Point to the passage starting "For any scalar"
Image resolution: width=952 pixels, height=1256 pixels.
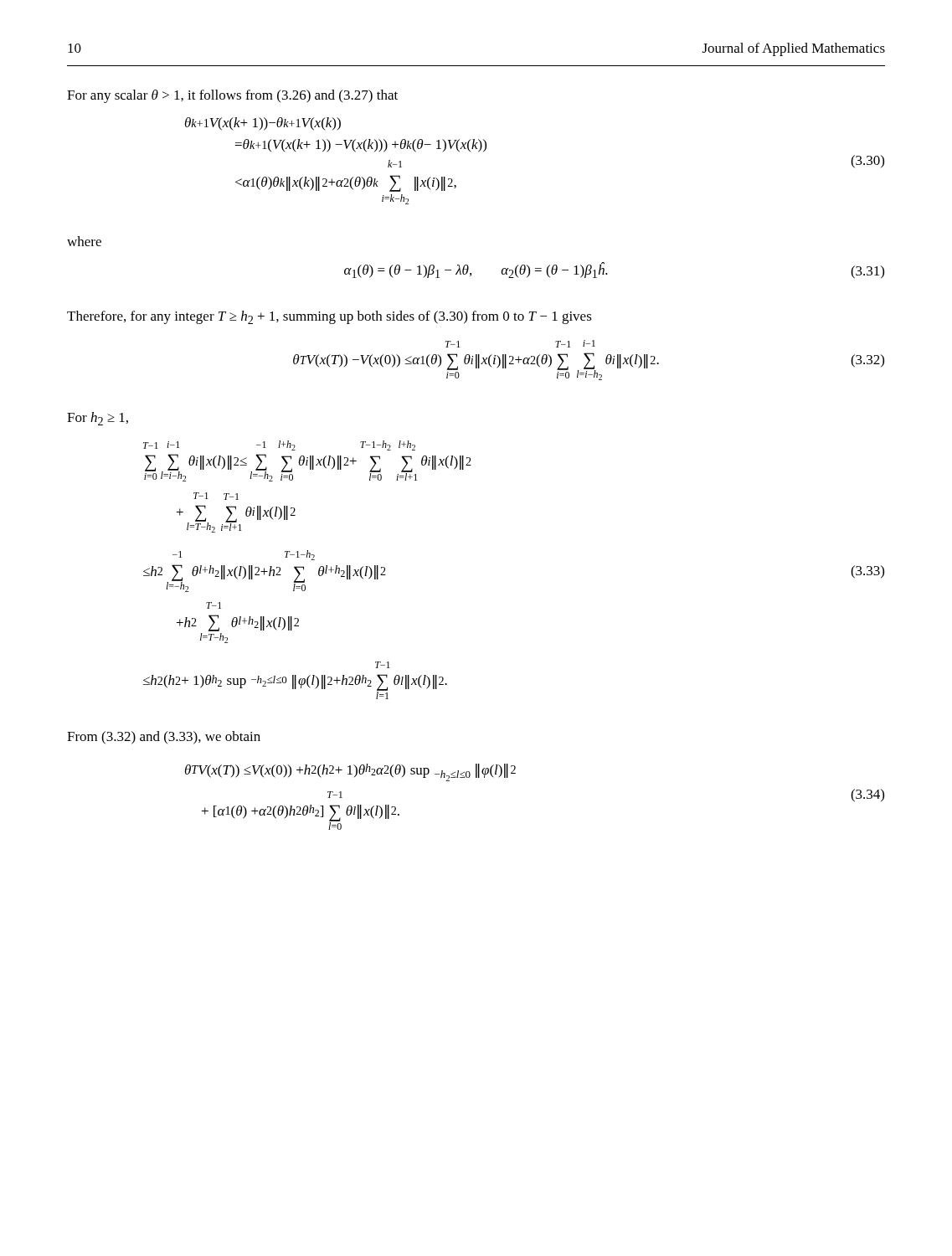coord(232,95)
